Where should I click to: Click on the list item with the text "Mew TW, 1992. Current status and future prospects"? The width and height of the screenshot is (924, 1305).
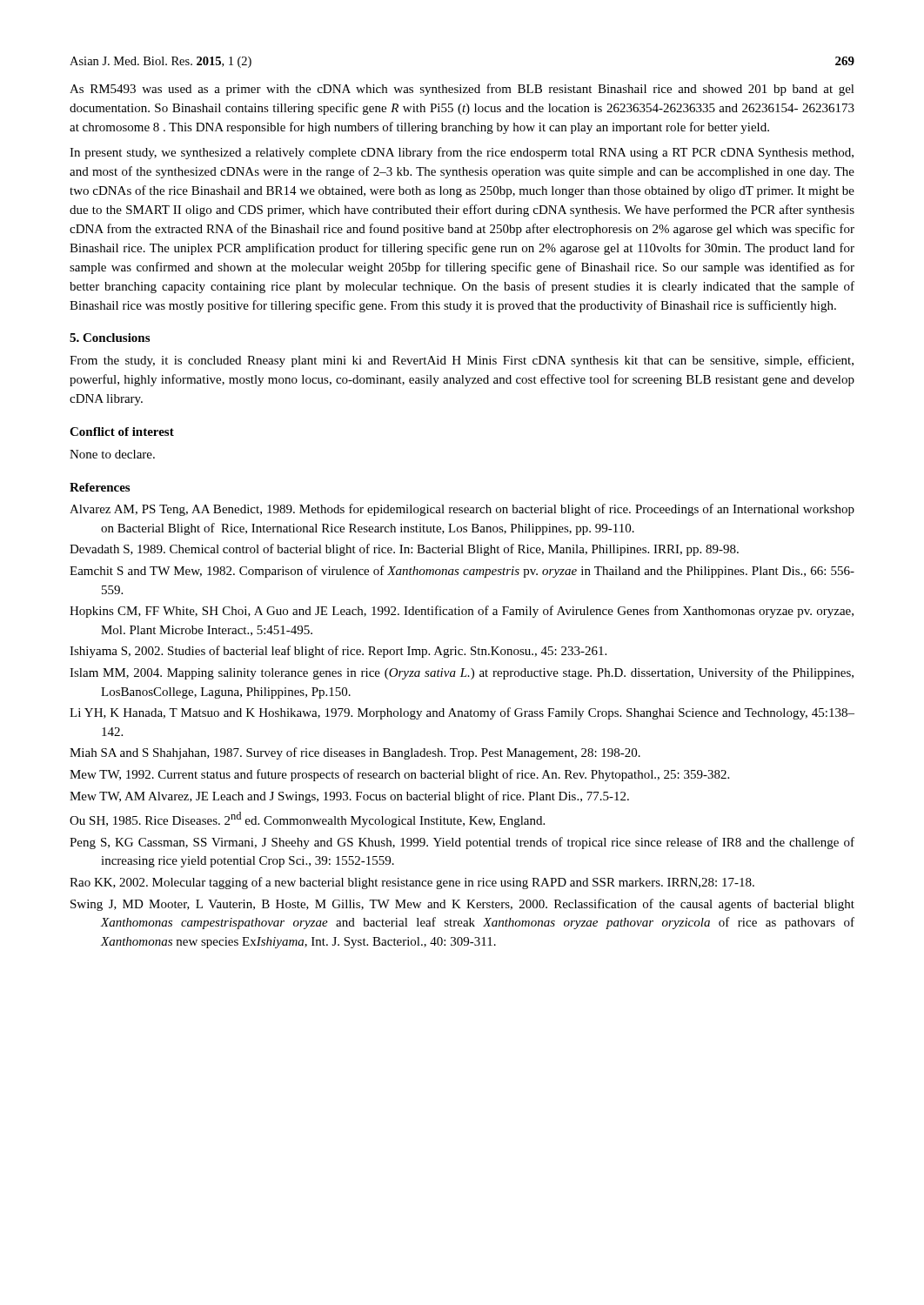400,774
